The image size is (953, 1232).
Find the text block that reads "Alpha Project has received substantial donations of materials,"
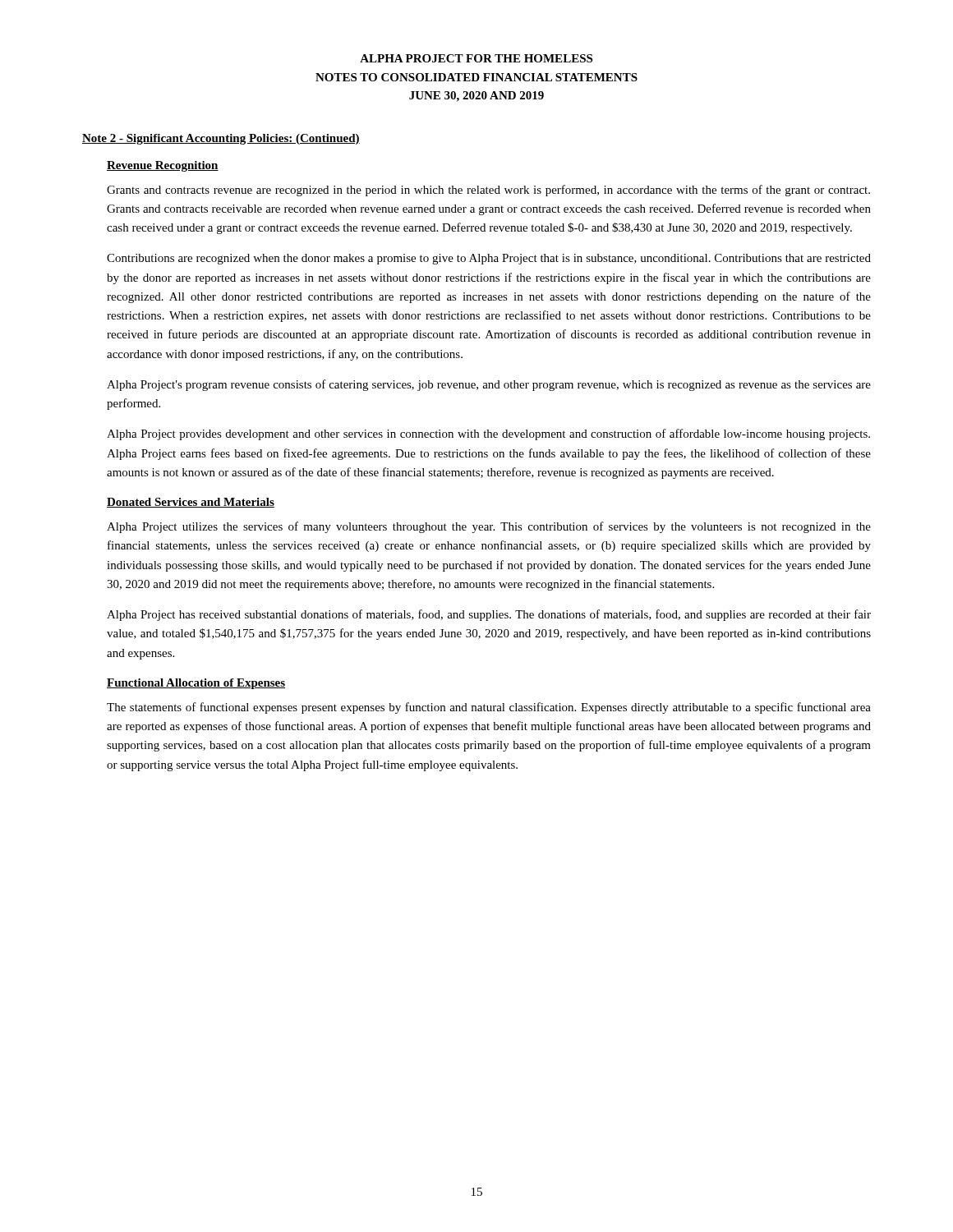click(x=489, y=633)
